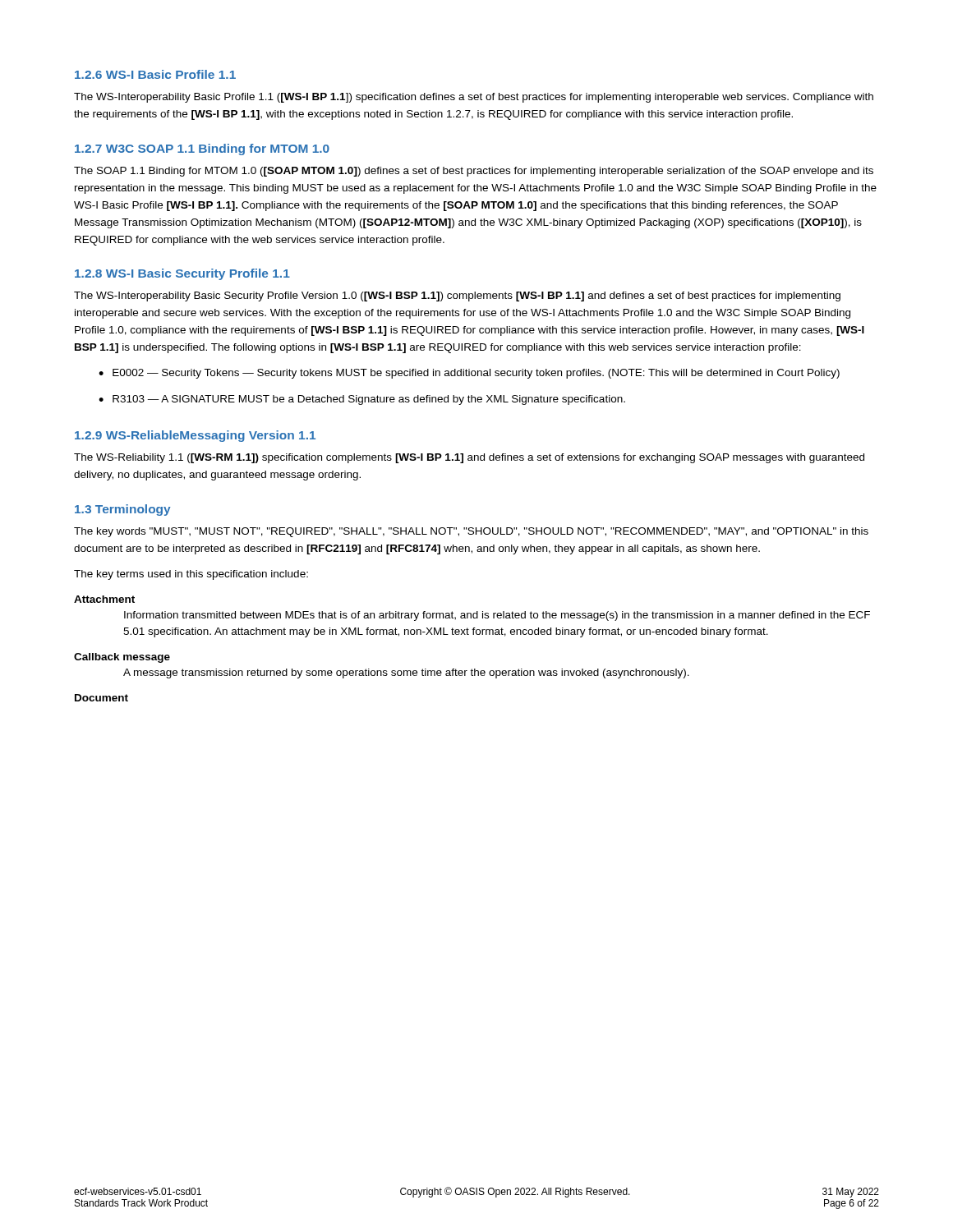The image size is (953, 1232).
Task: Locate the text block starting "1.3 Terminology"
Action: click(122, 509)
